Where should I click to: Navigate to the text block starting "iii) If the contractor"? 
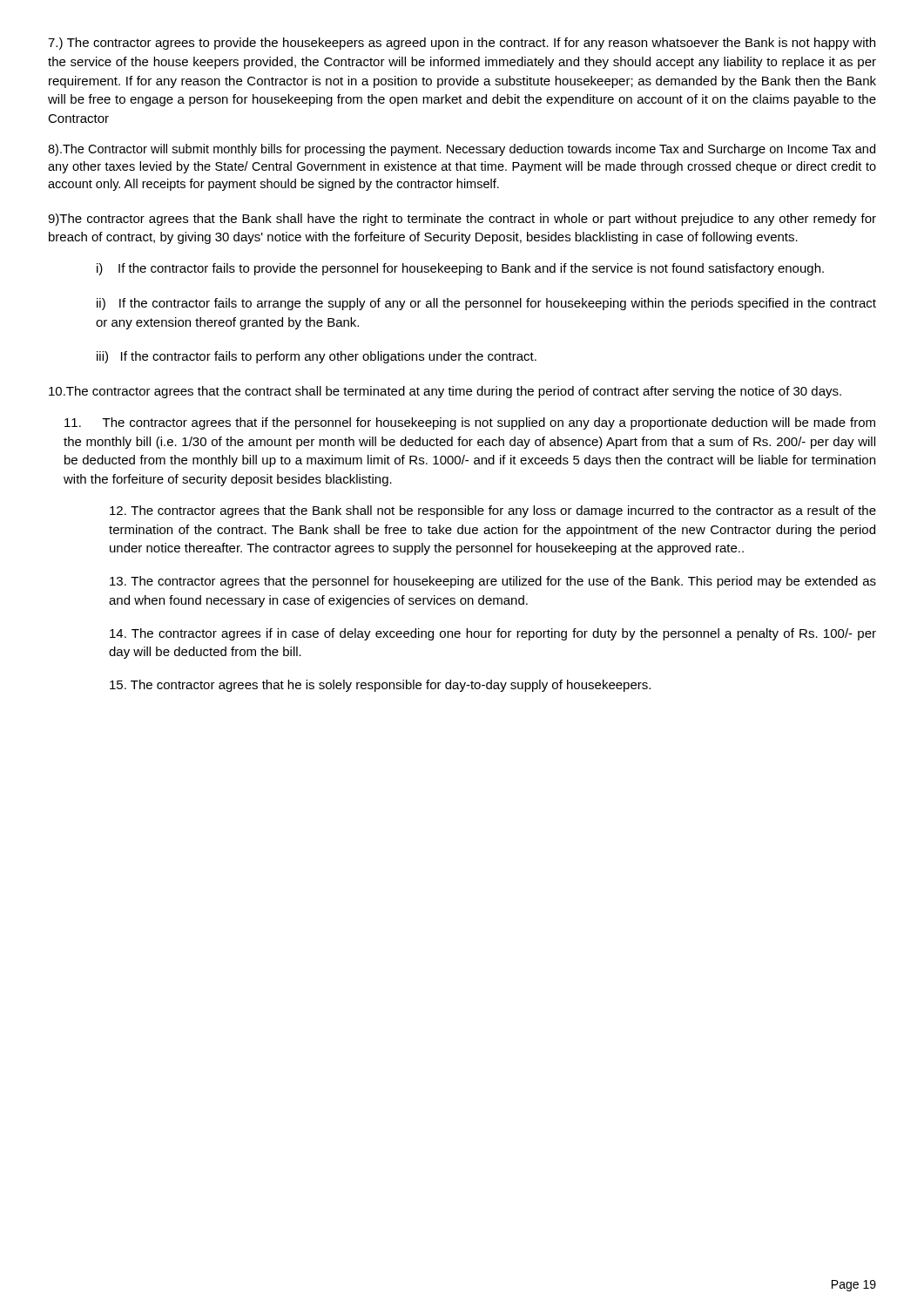pos(317,356)
